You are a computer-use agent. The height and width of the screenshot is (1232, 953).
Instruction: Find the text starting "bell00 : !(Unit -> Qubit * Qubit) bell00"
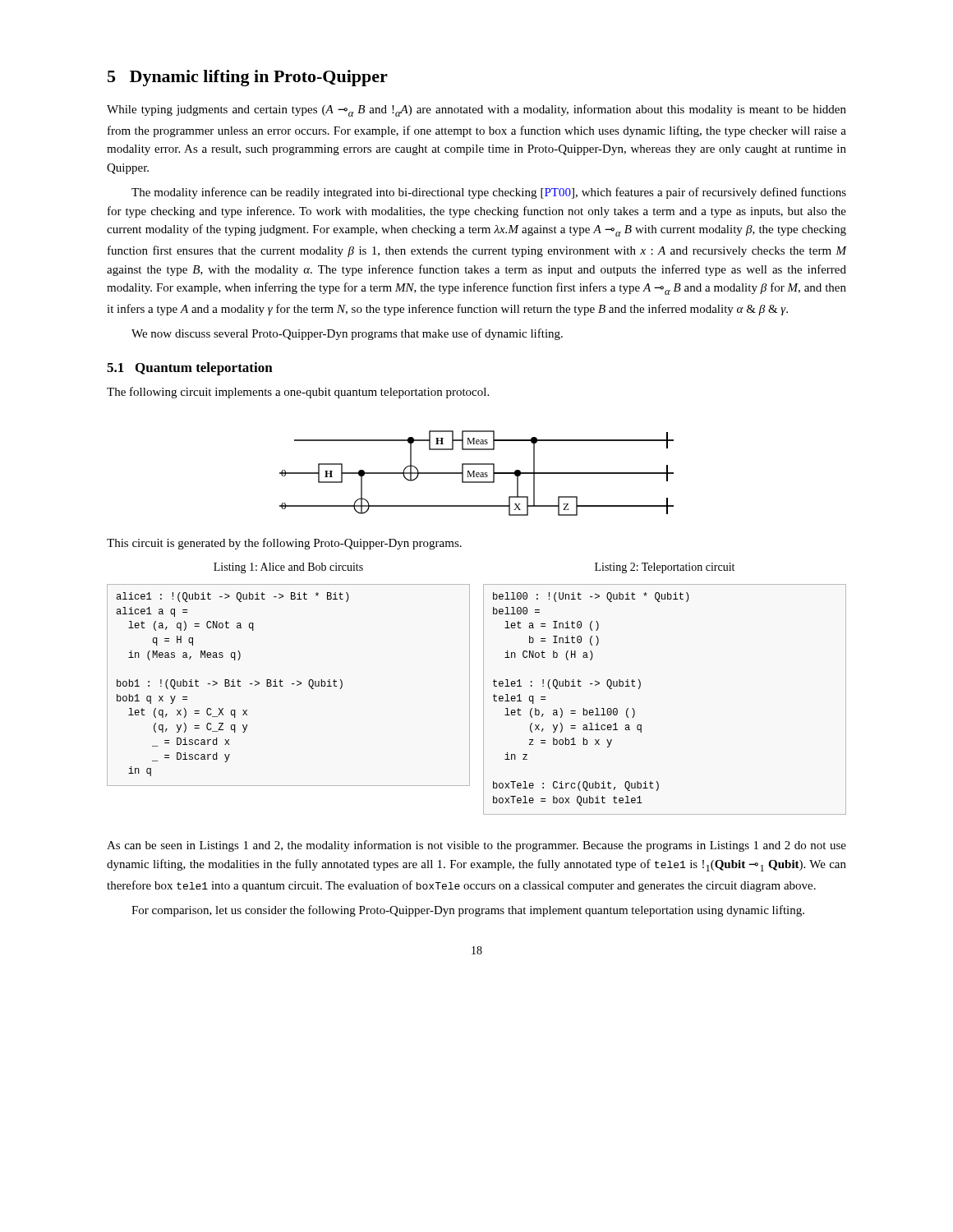pos(665,699)
